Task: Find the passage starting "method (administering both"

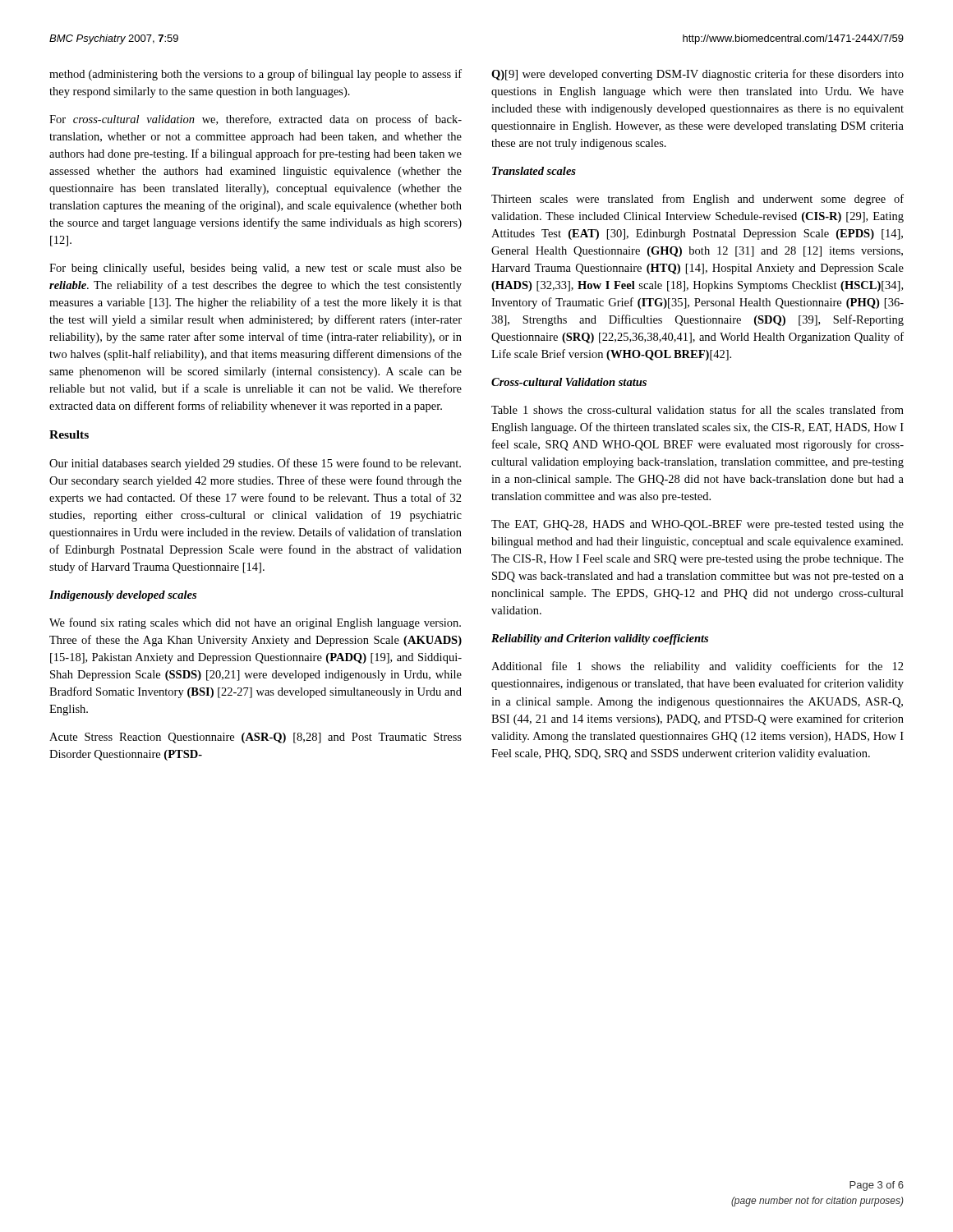Action: [255, 83]
